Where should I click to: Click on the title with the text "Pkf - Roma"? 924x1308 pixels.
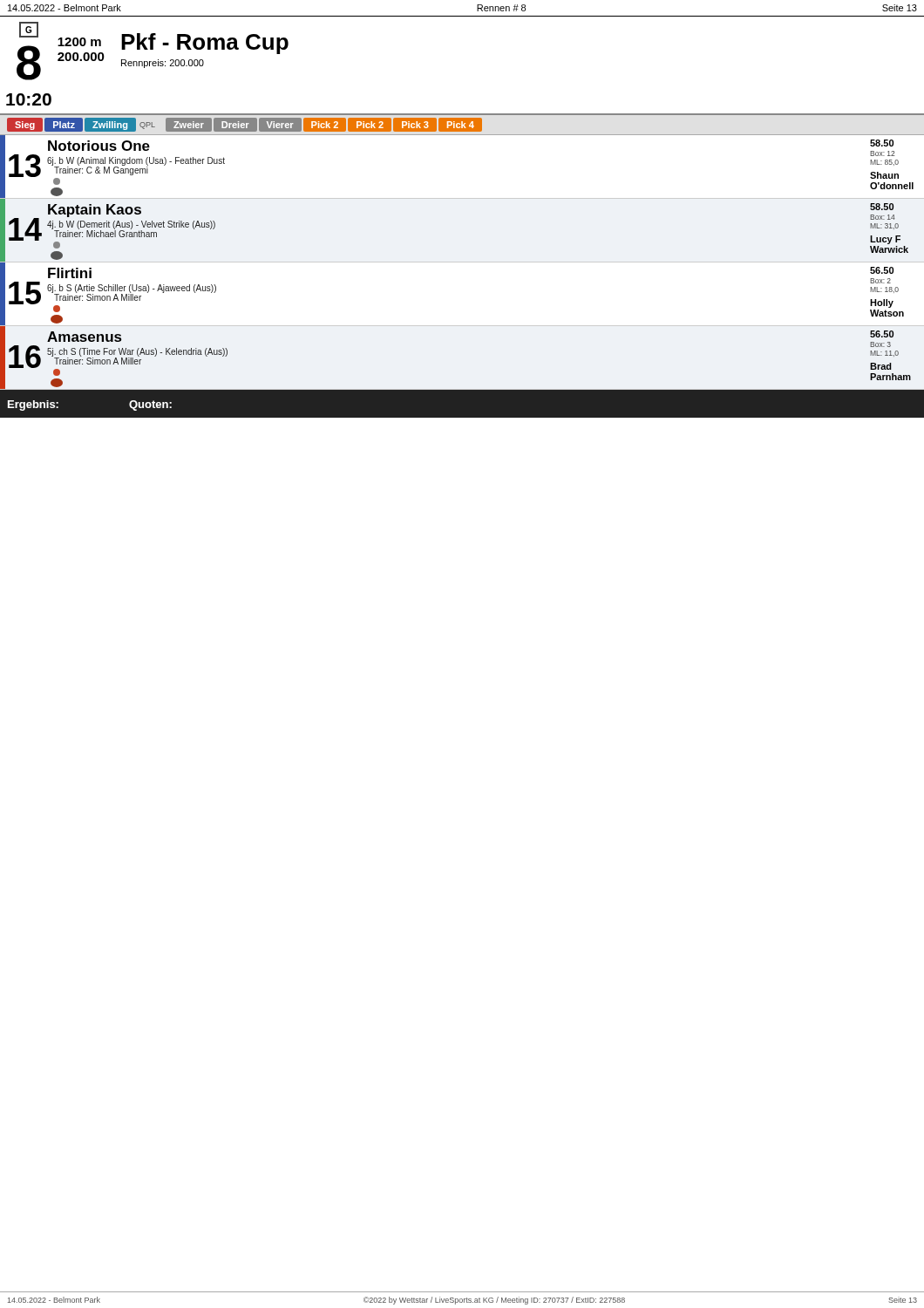[x=205, y=48]
